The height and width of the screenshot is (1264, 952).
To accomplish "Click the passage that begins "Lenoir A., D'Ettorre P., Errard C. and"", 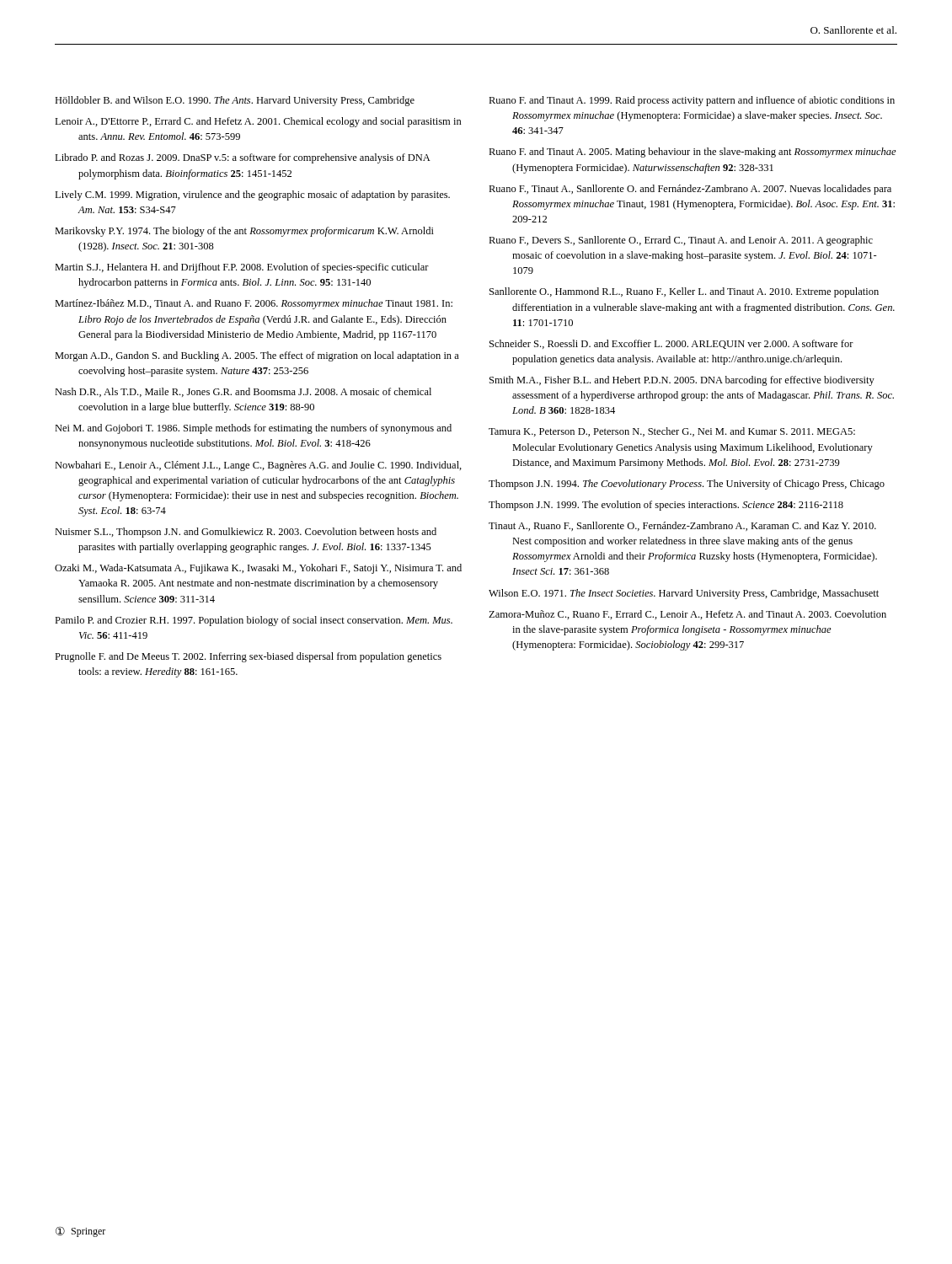I will 258,129.
